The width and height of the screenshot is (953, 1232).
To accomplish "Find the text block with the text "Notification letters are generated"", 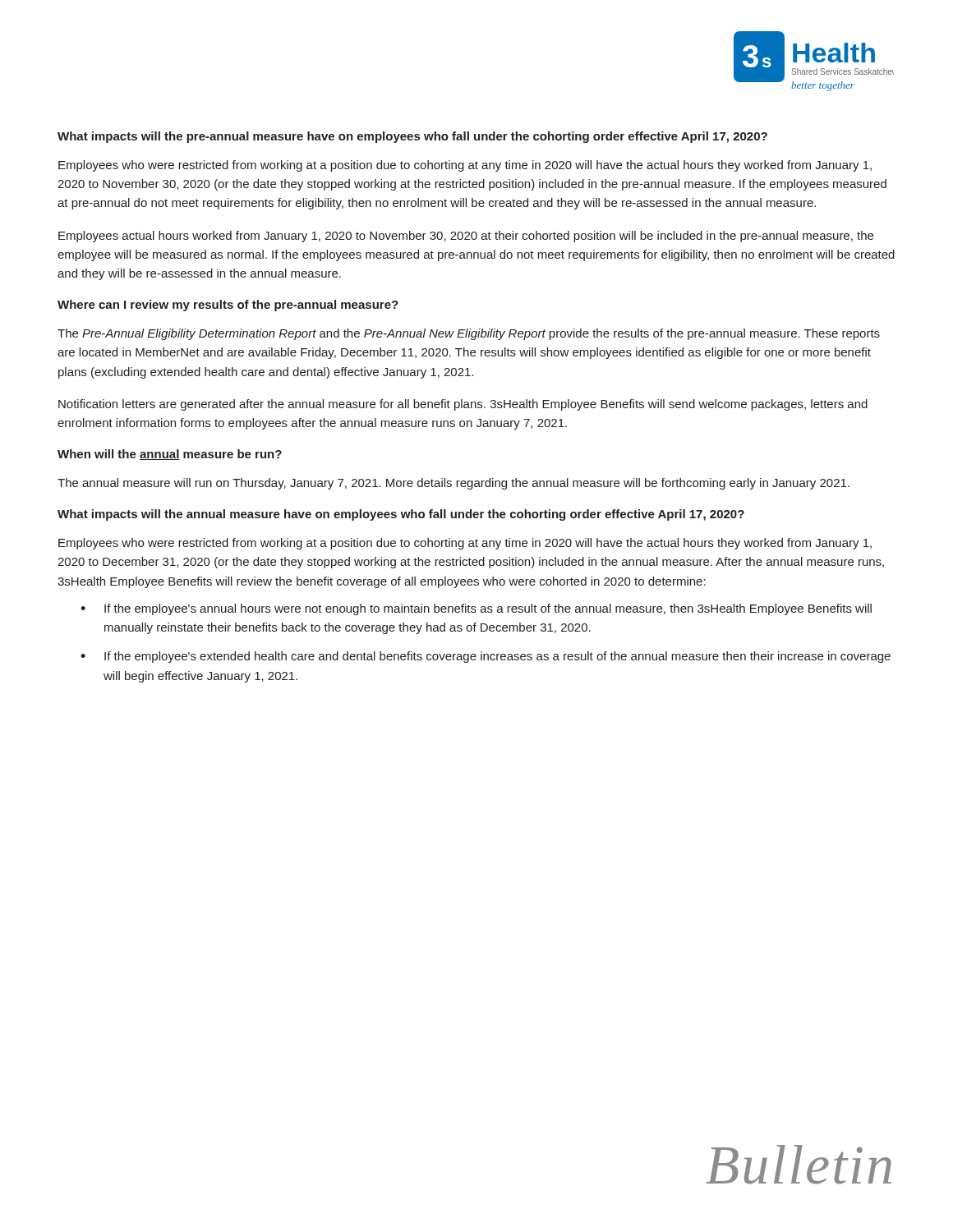I will click(x=463, y=413).
